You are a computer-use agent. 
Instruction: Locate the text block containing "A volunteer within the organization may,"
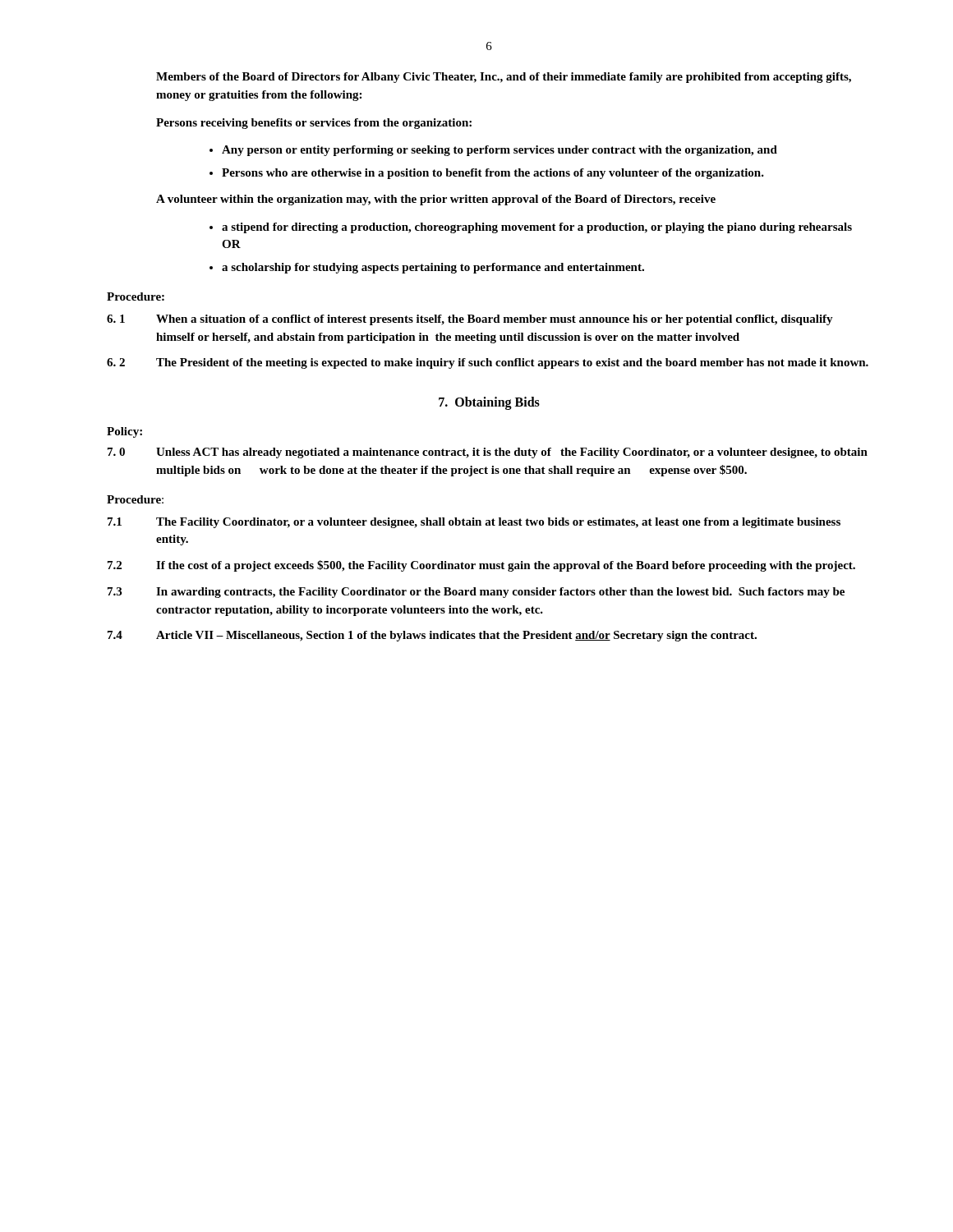click(436, 199)
